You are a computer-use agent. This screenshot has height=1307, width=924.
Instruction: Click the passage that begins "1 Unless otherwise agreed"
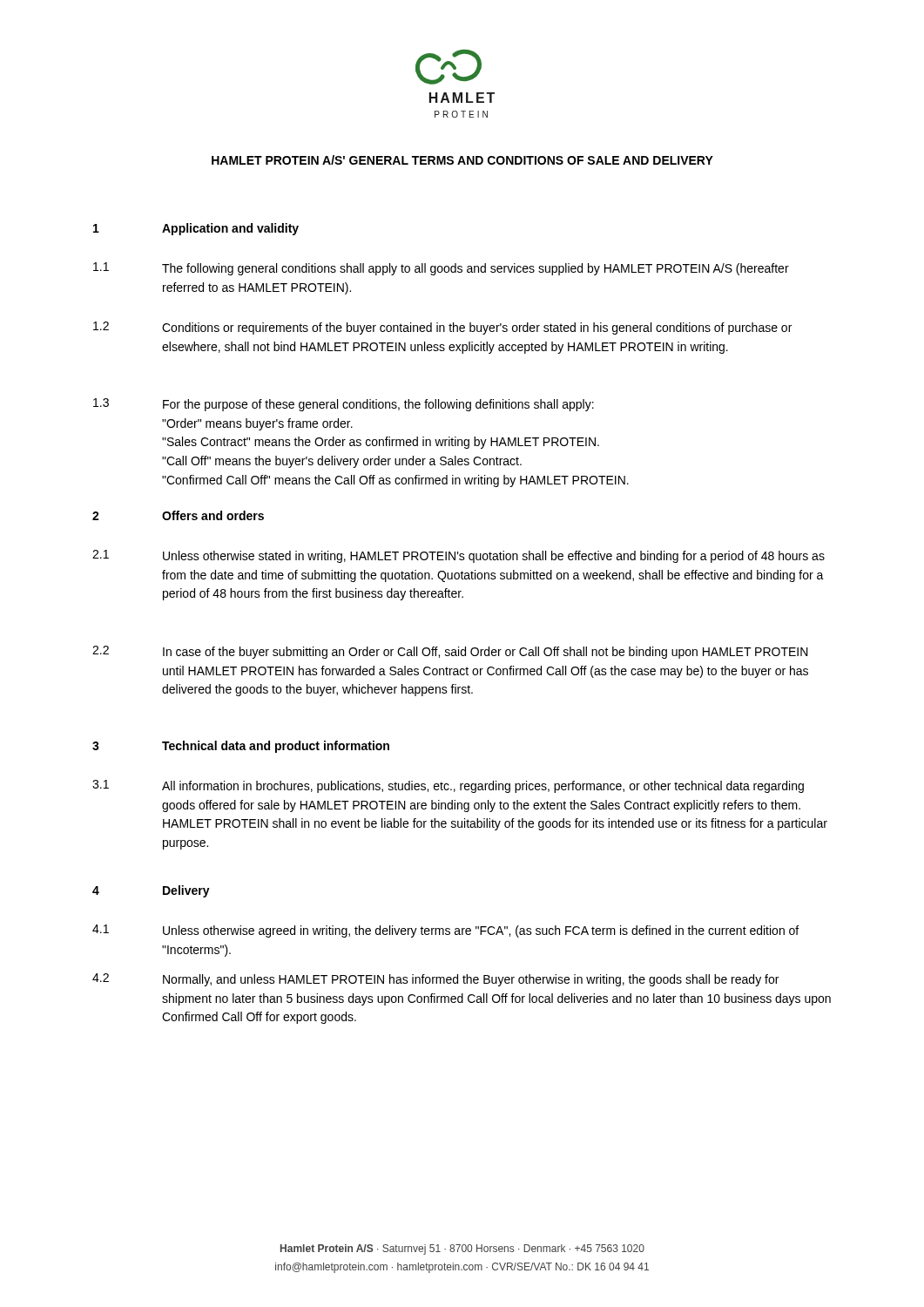[462, 941]
